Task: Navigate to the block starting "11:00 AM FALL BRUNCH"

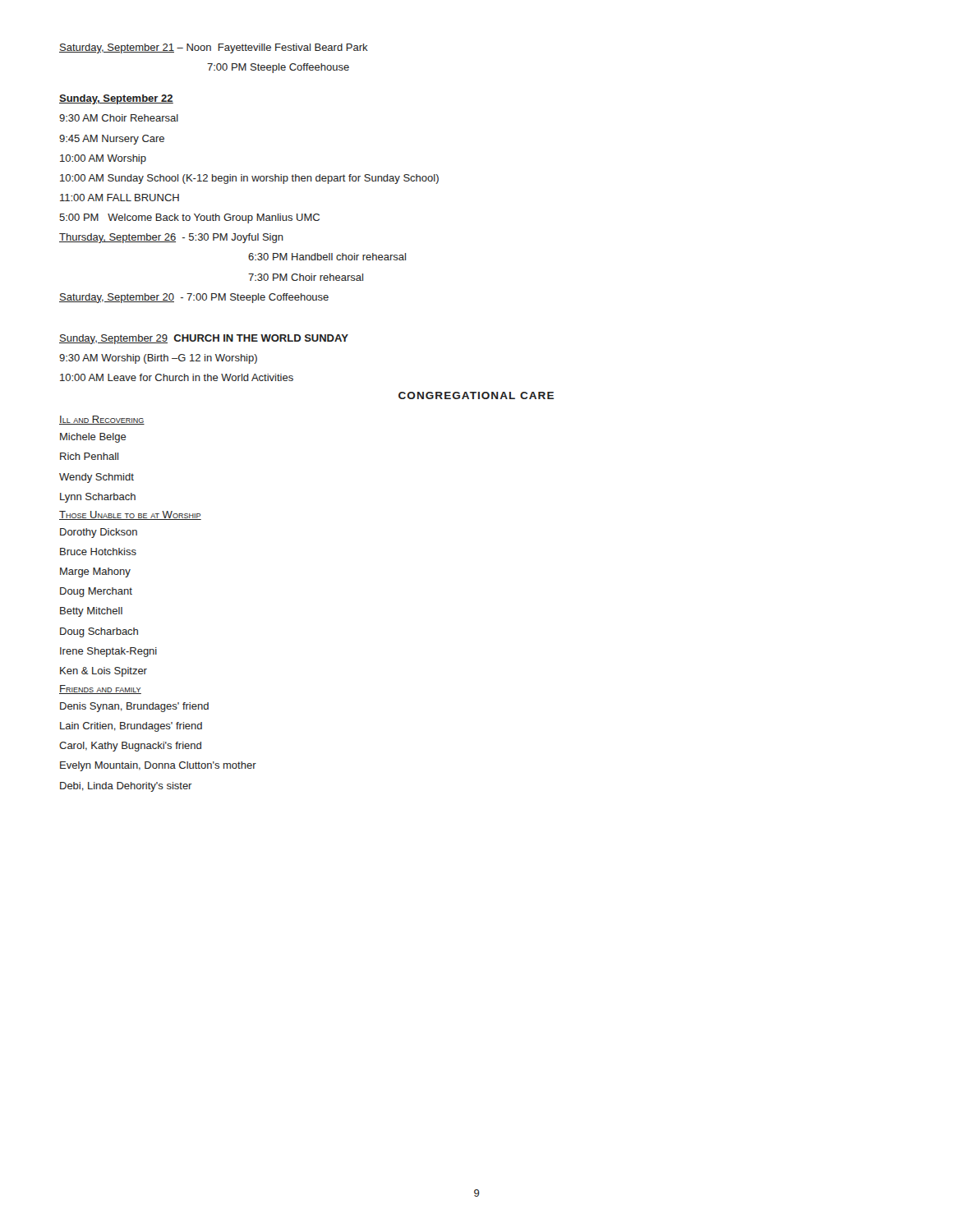Action: (119, 197)
